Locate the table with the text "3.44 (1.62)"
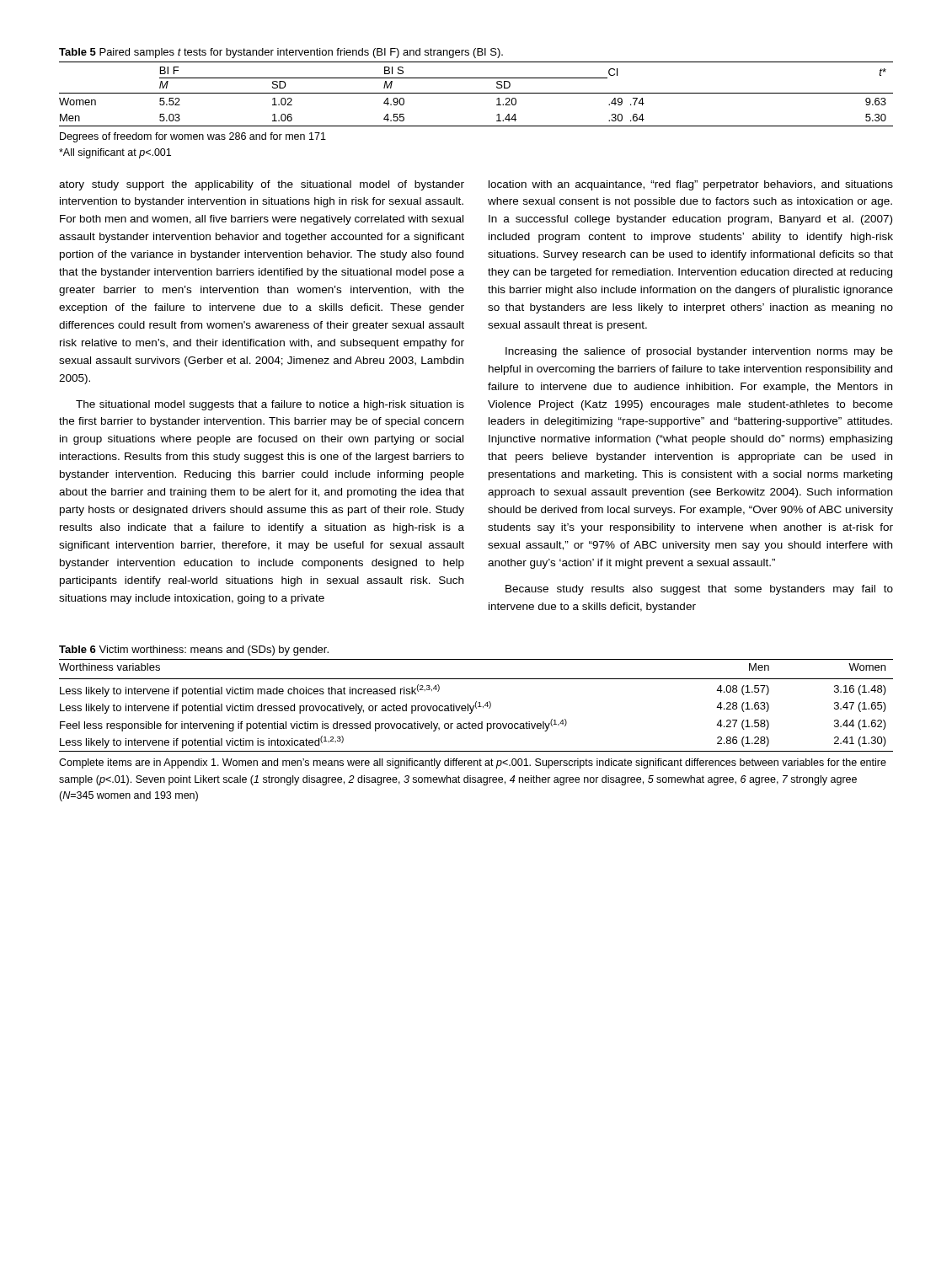The height and width of the screenshot is (1264, 952). tap(476, 705)
